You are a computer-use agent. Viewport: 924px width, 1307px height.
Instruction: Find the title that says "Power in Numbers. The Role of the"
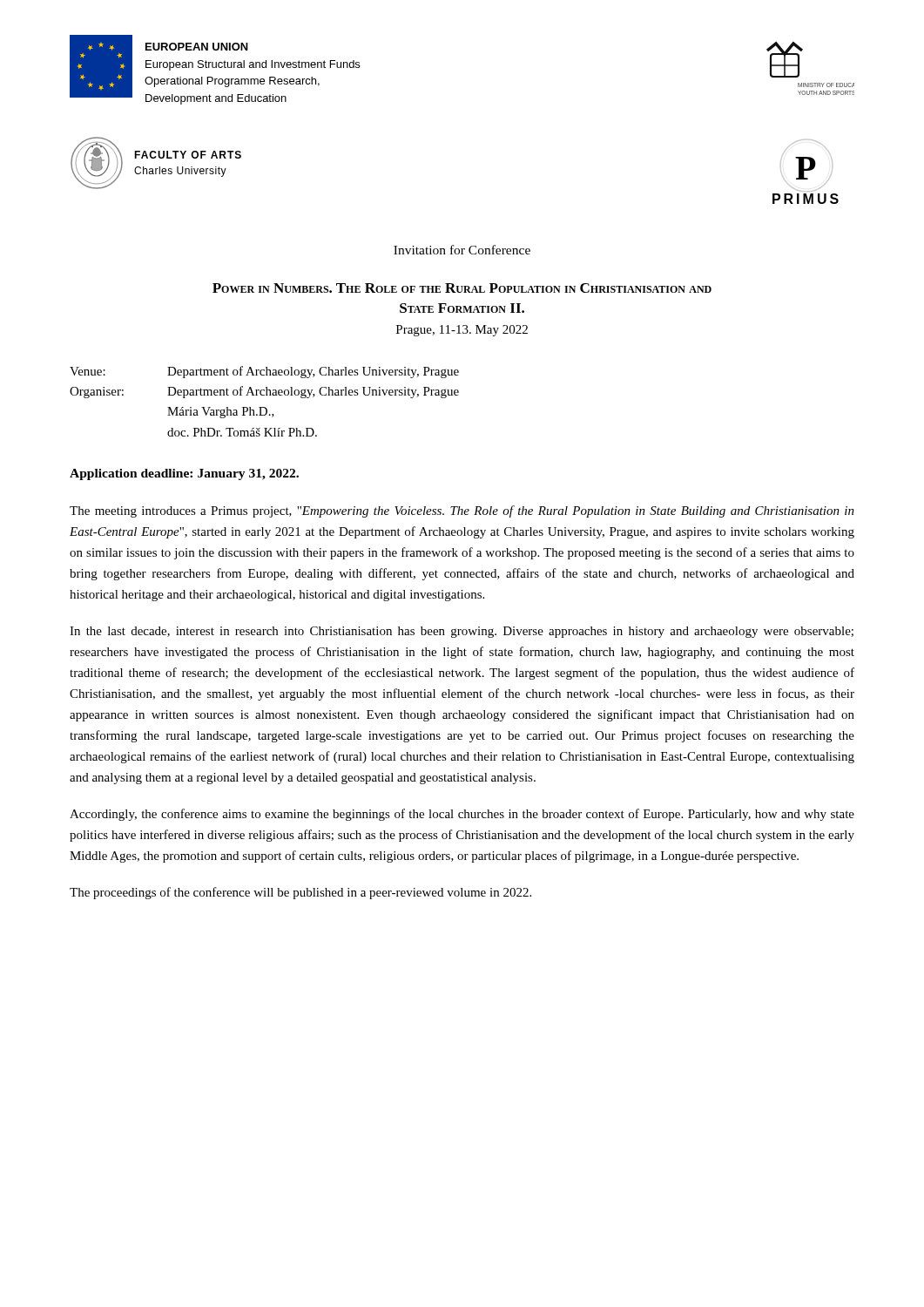(x=462, y=298)
